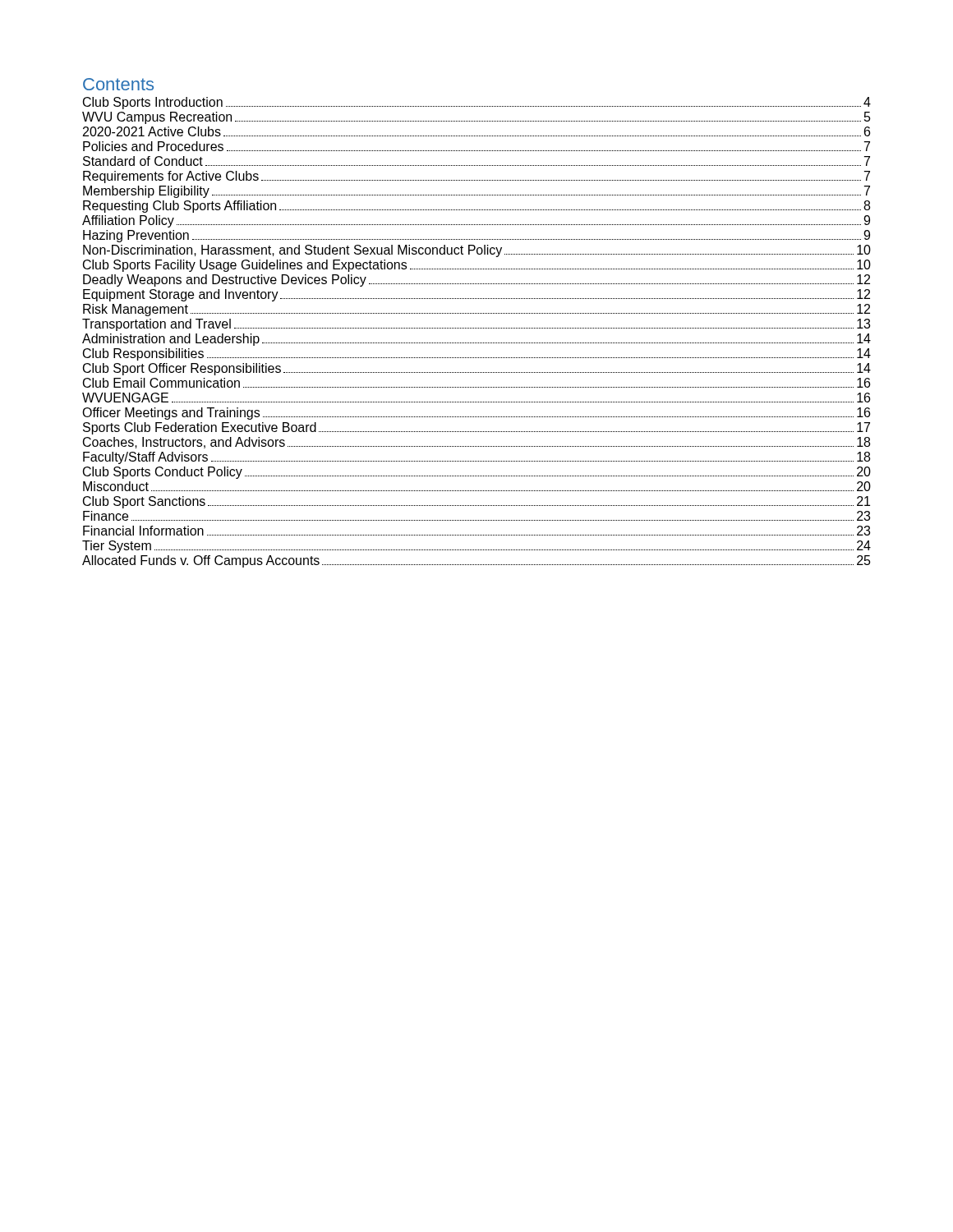Select the passage starting "Club Sports Conduct Policy 20"

pos(476,472)
